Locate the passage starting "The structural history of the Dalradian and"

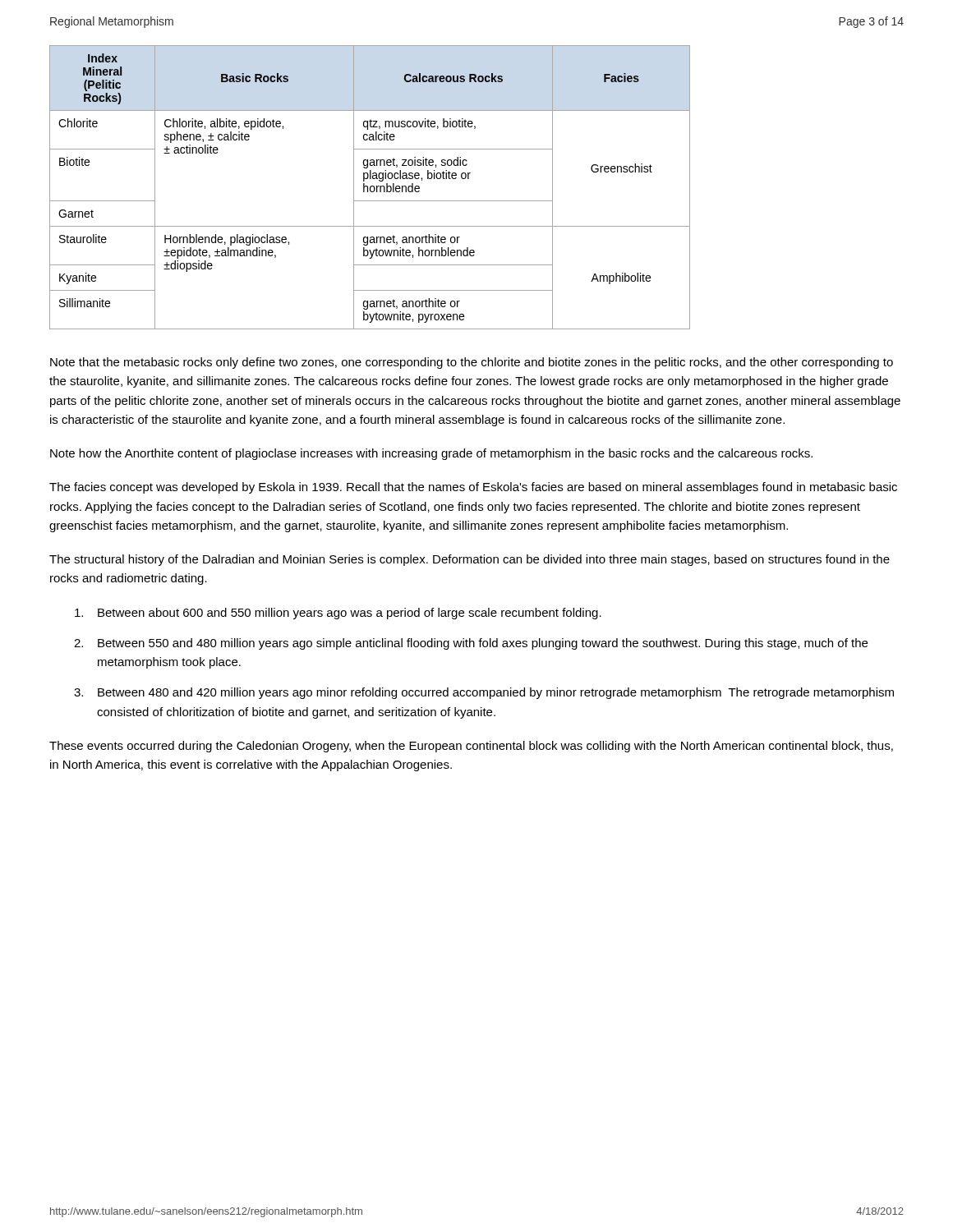[x=470, y=568]
